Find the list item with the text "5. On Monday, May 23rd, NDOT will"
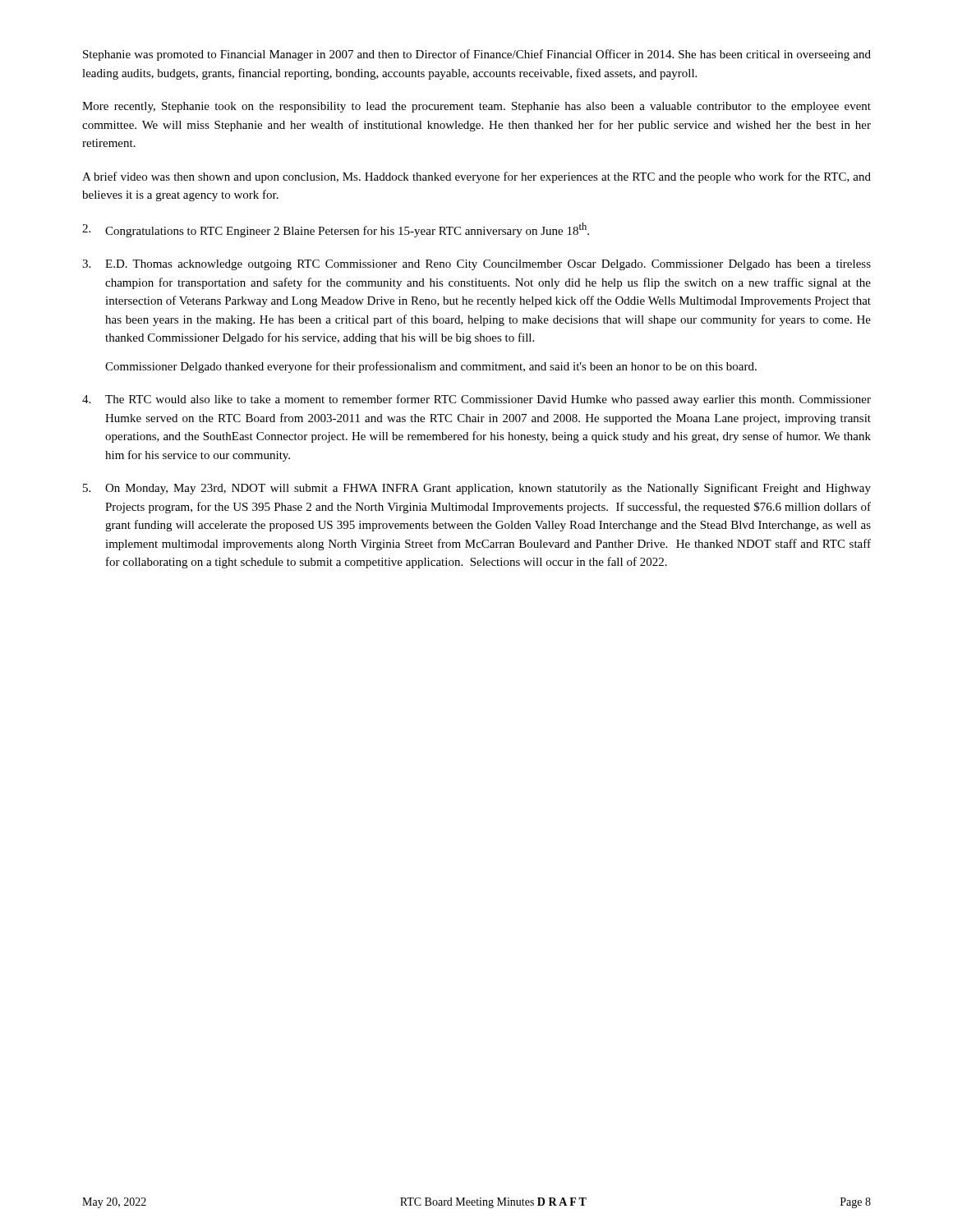Image resolution: width=953 pixels, height=1232 pixels. pyautogui.click(x=476, y=525)
